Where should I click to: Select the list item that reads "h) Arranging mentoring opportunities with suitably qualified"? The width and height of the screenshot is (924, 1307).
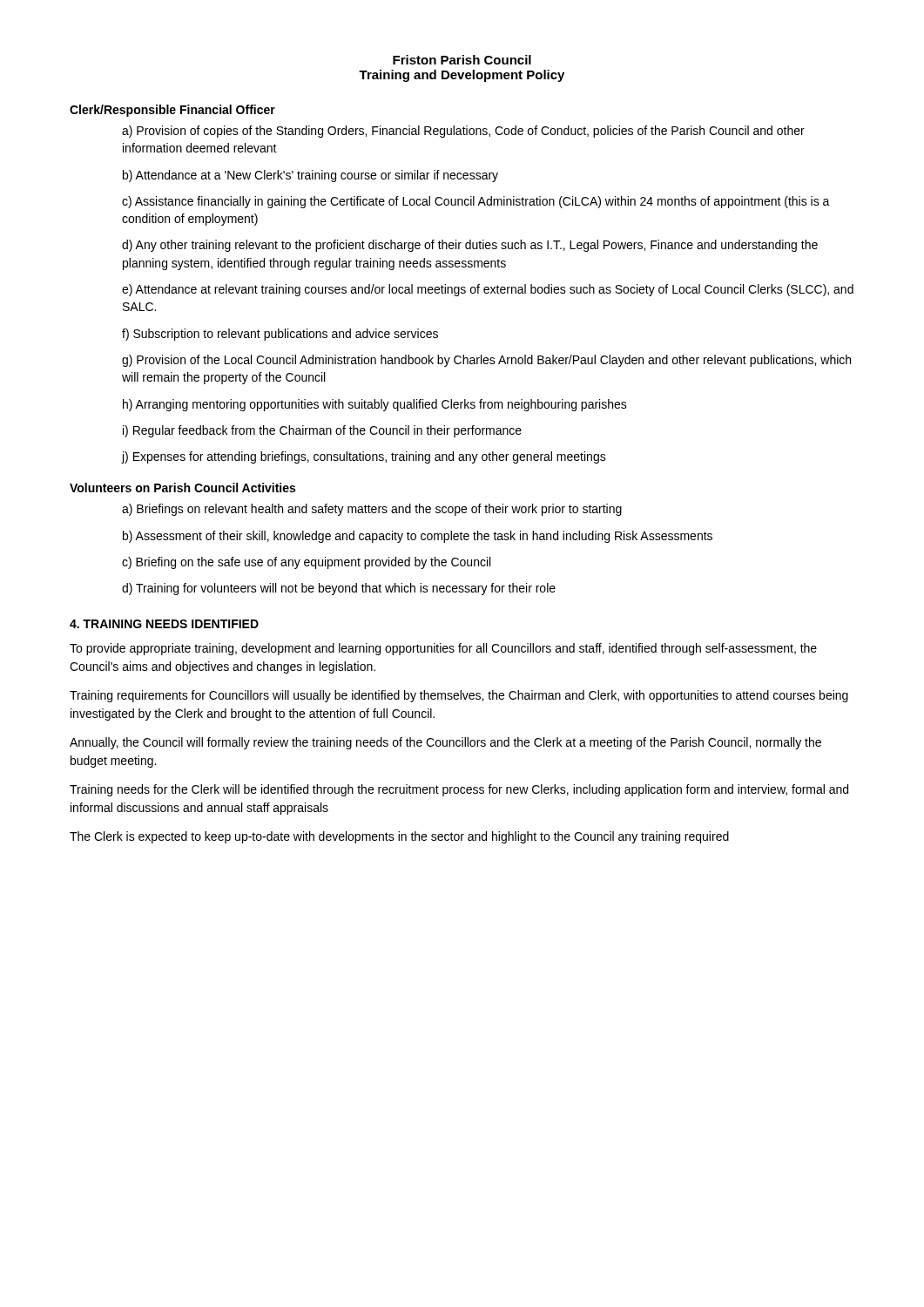point(374,404)
